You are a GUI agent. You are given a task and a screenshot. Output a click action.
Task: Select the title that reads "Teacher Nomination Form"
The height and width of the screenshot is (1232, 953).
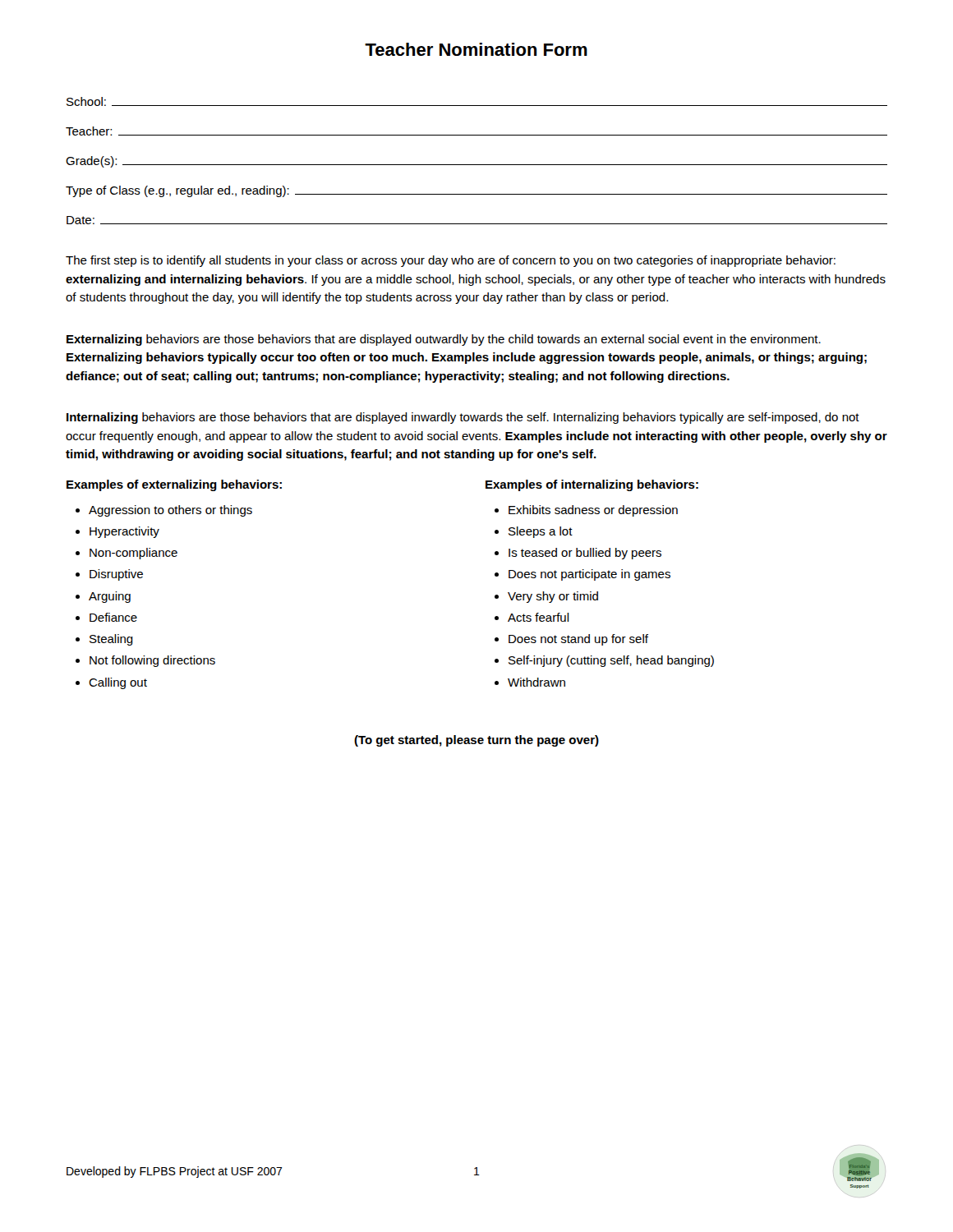coord(476,50)
